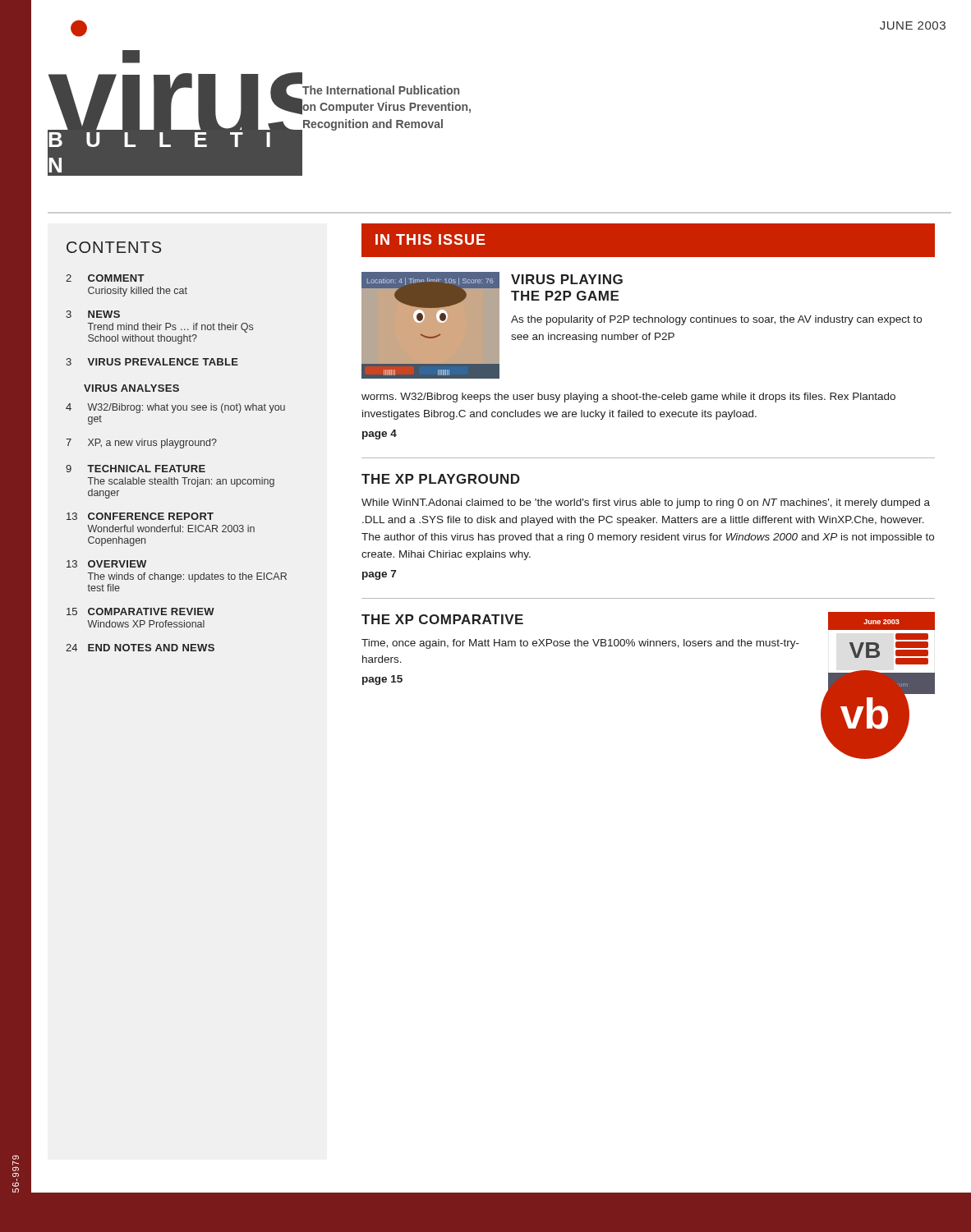Click on the list item that says "3 NEWS Trend mind their Ps …"

[182, 326]
